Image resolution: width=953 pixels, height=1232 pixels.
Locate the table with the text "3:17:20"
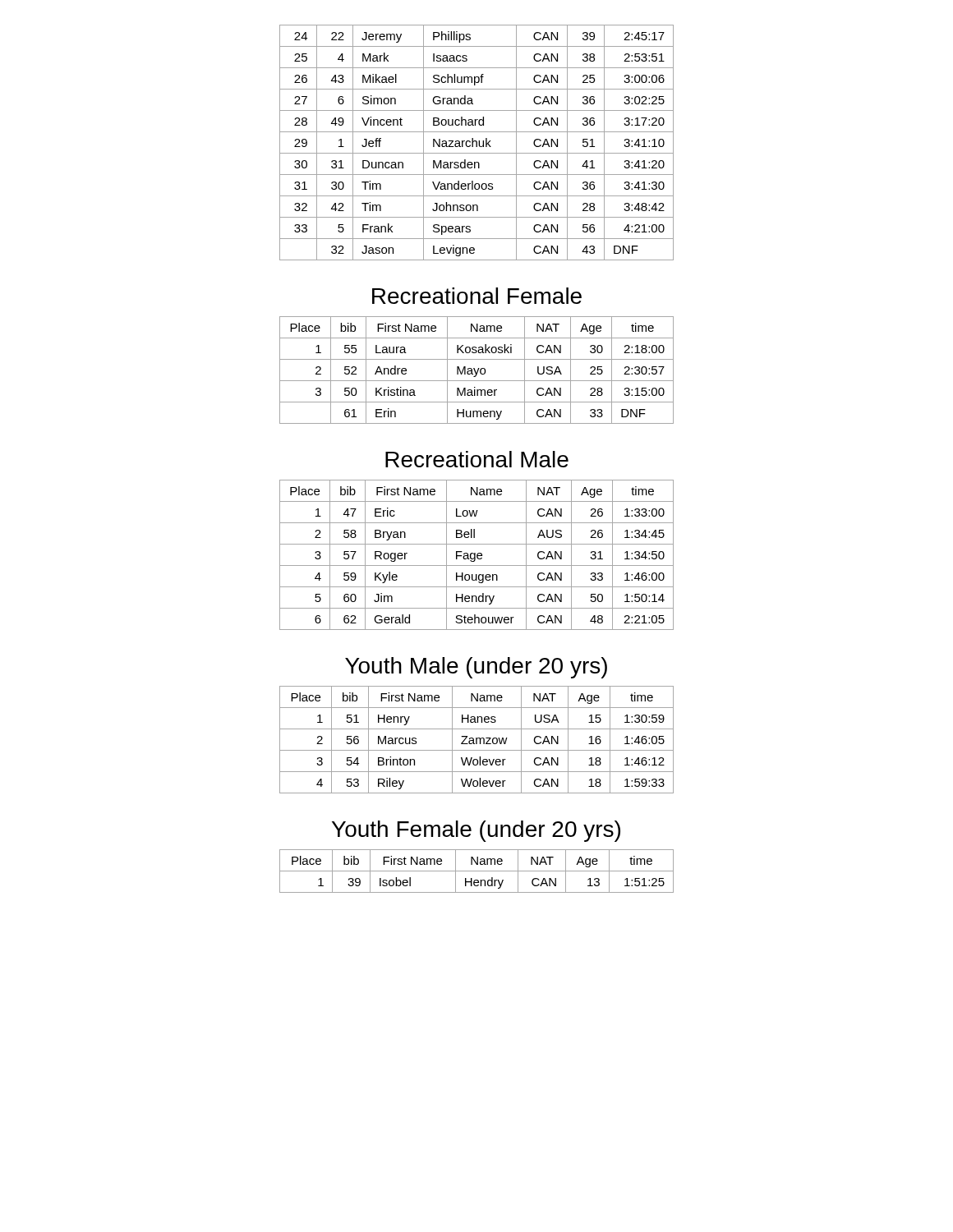[x=476, y=142]
